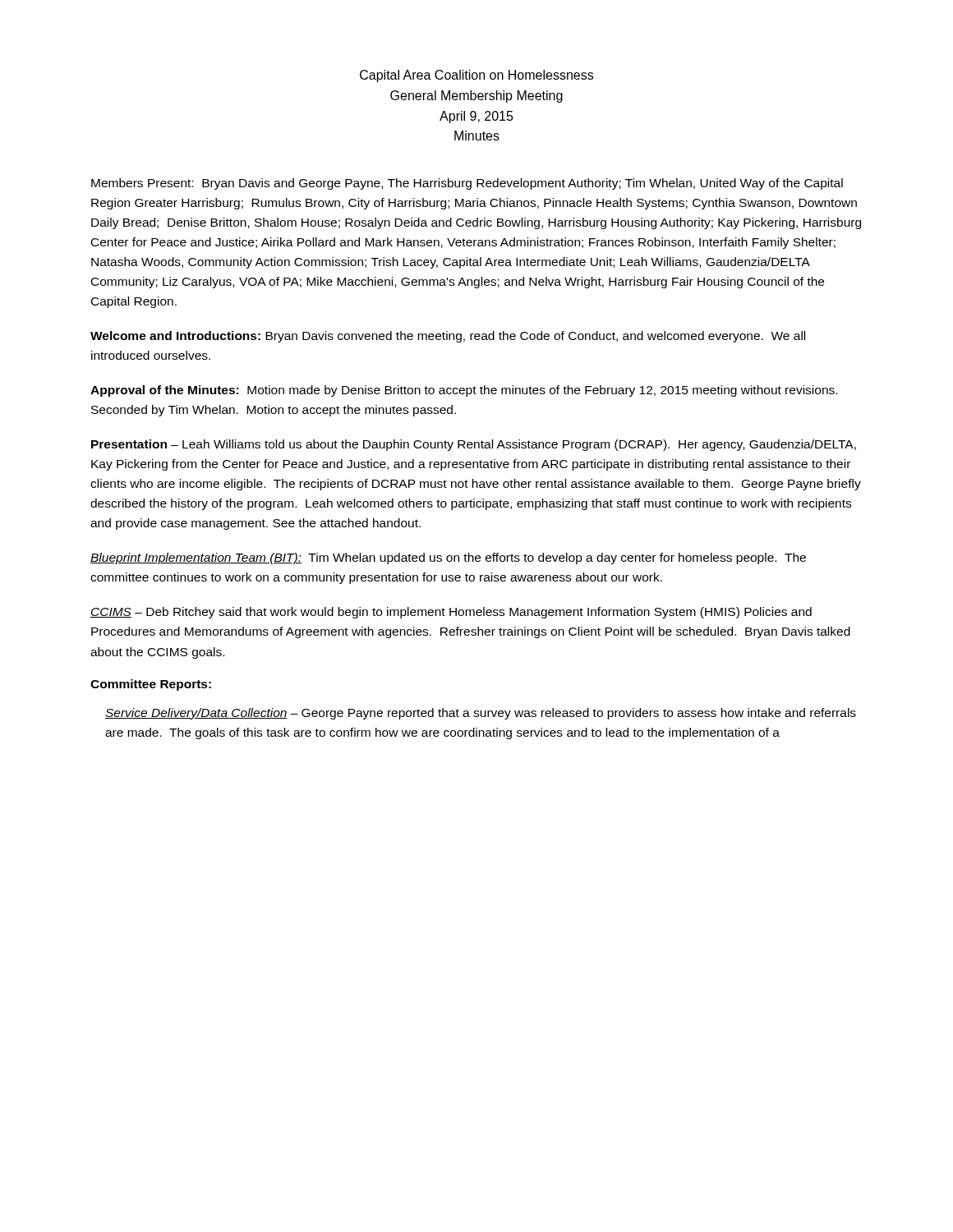Click on the text block starting "Welcome and Introductions: Bryan"
This screenshot has width=953, height=1232.
point(448,346)
